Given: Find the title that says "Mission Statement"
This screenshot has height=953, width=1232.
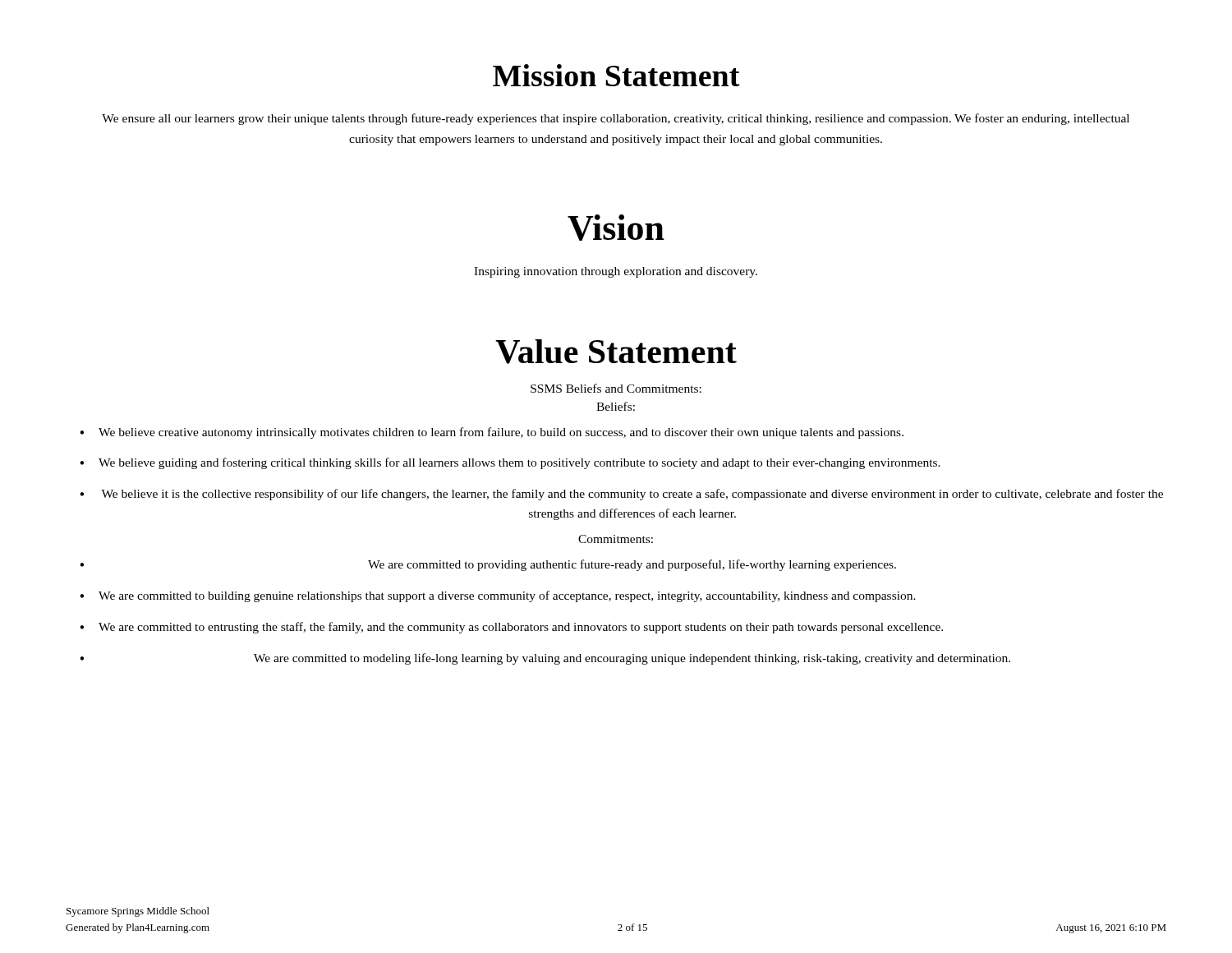Looking at the screenshot, I should pyautogui.click(x=616, y=76).
